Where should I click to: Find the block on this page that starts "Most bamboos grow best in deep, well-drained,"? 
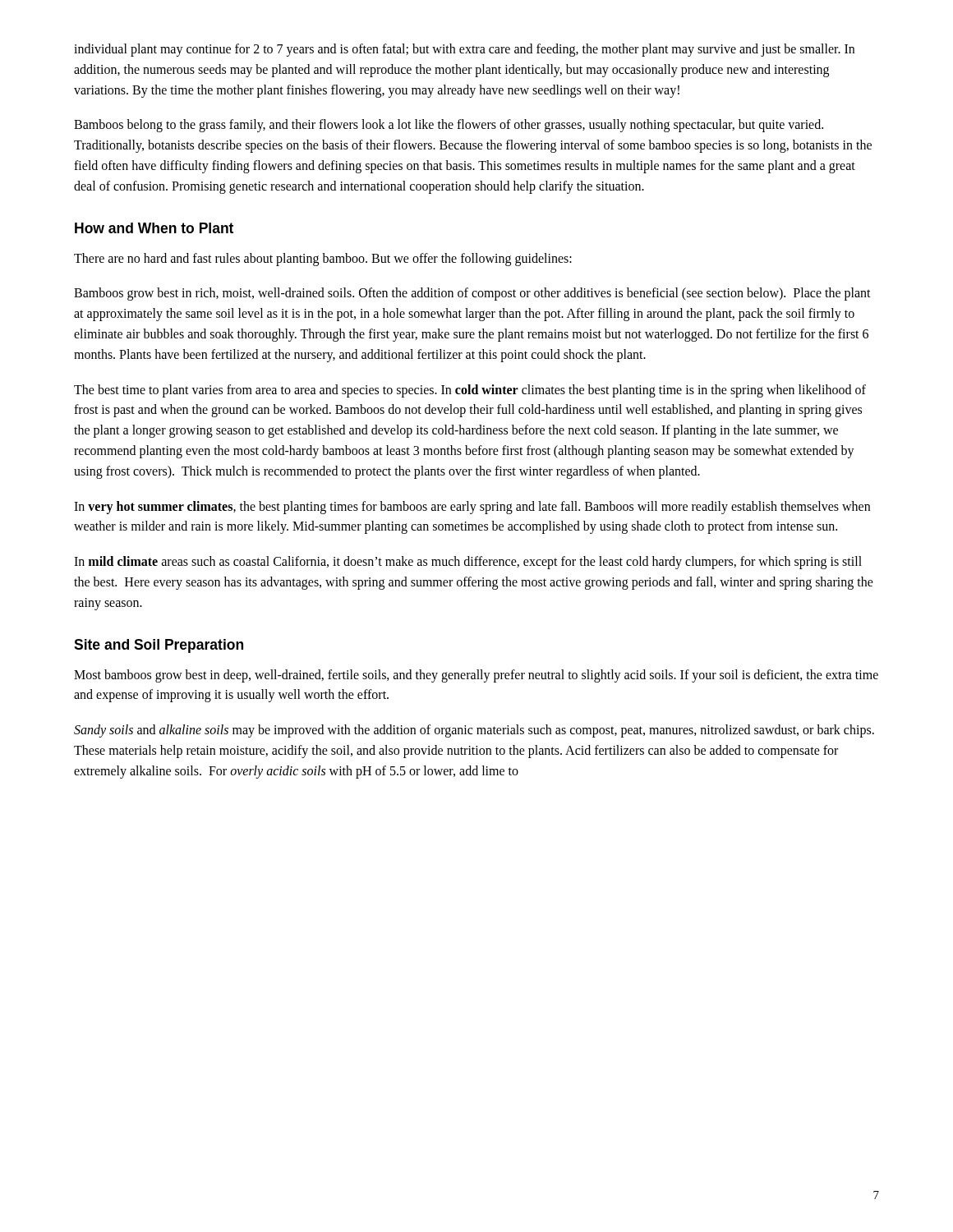click(x=476, y=685)
